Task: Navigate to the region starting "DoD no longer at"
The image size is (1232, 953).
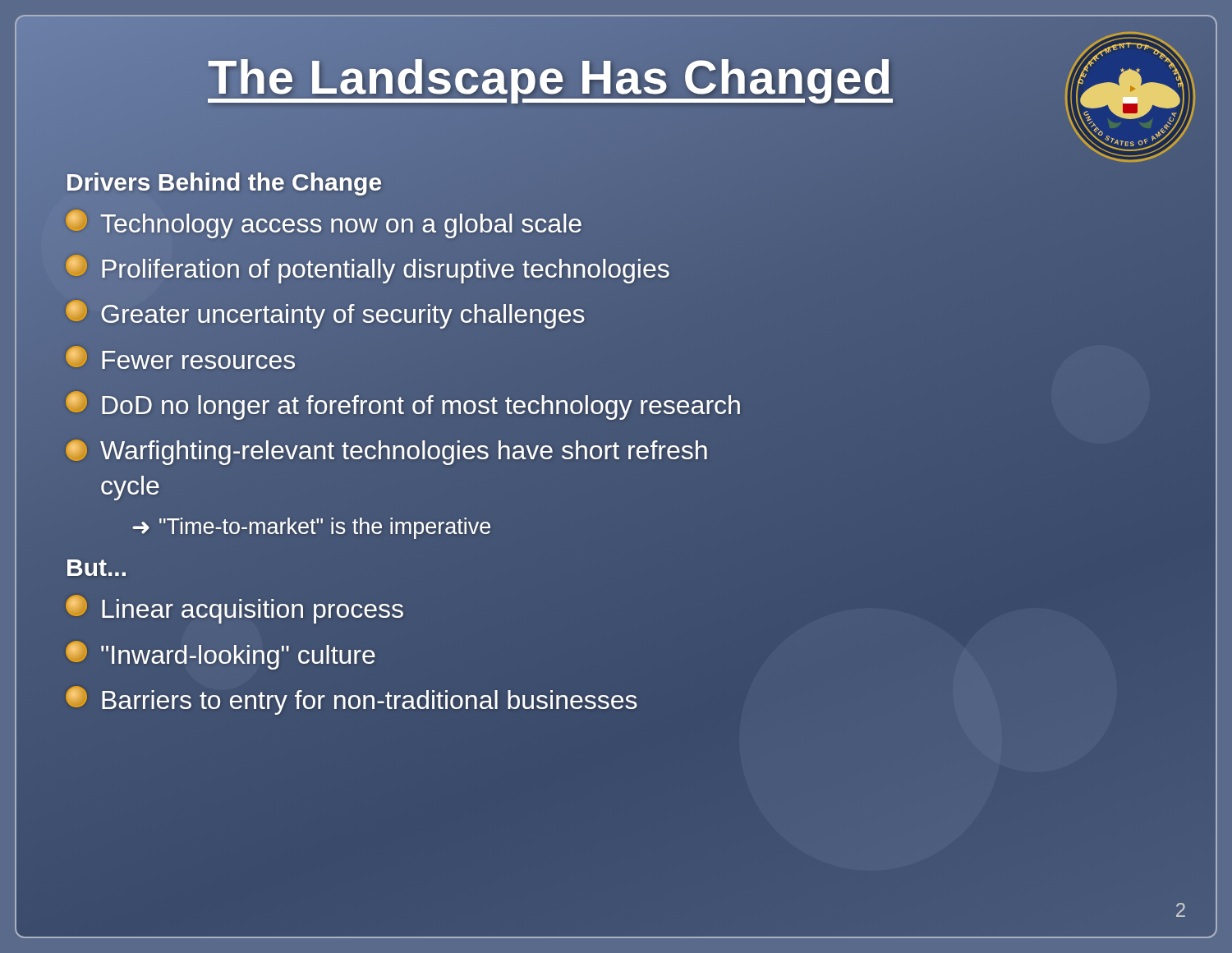Action: pyautogui.click(x=404, y=405)
